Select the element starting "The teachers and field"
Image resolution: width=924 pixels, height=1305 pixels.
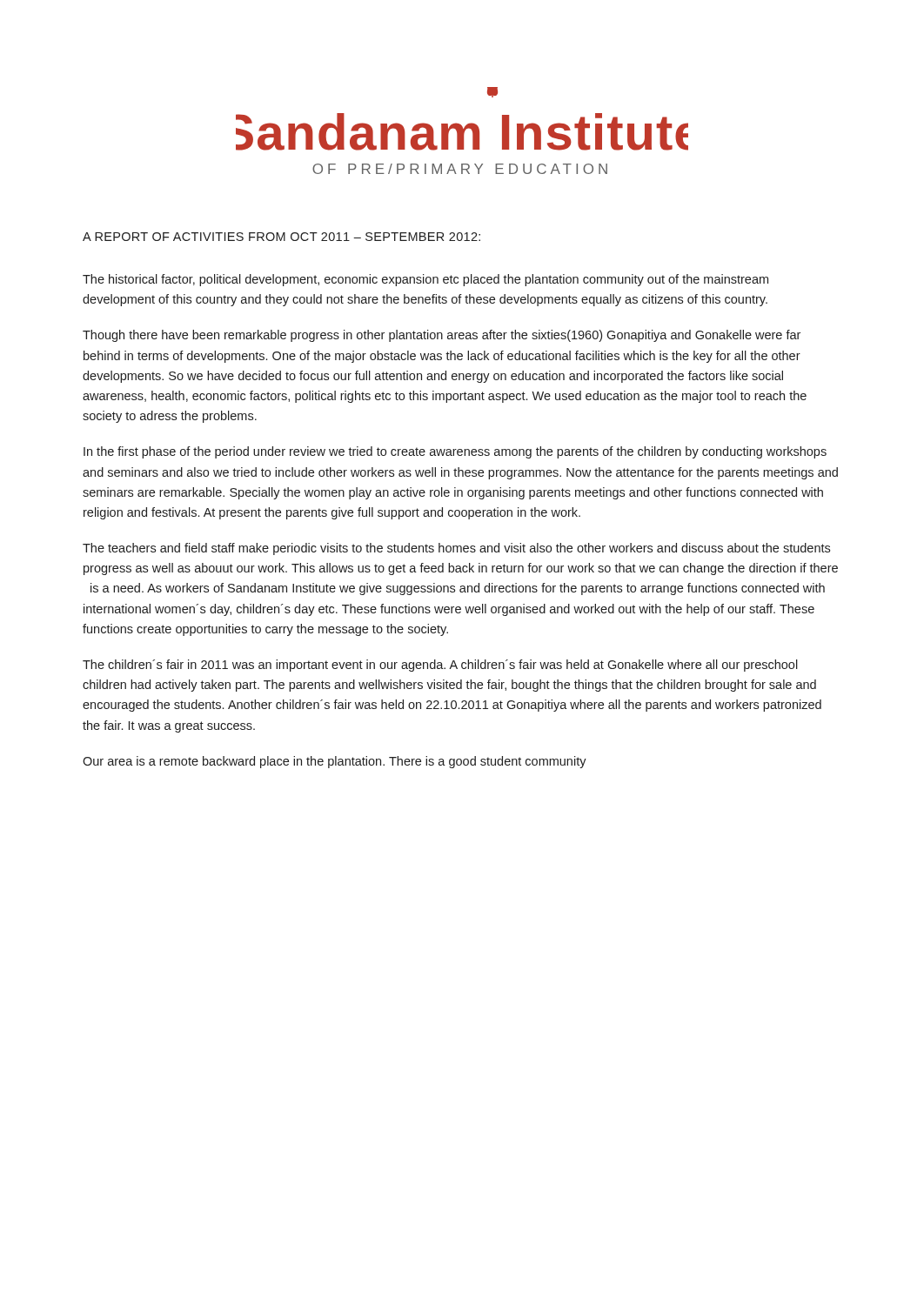pos(461,588)
